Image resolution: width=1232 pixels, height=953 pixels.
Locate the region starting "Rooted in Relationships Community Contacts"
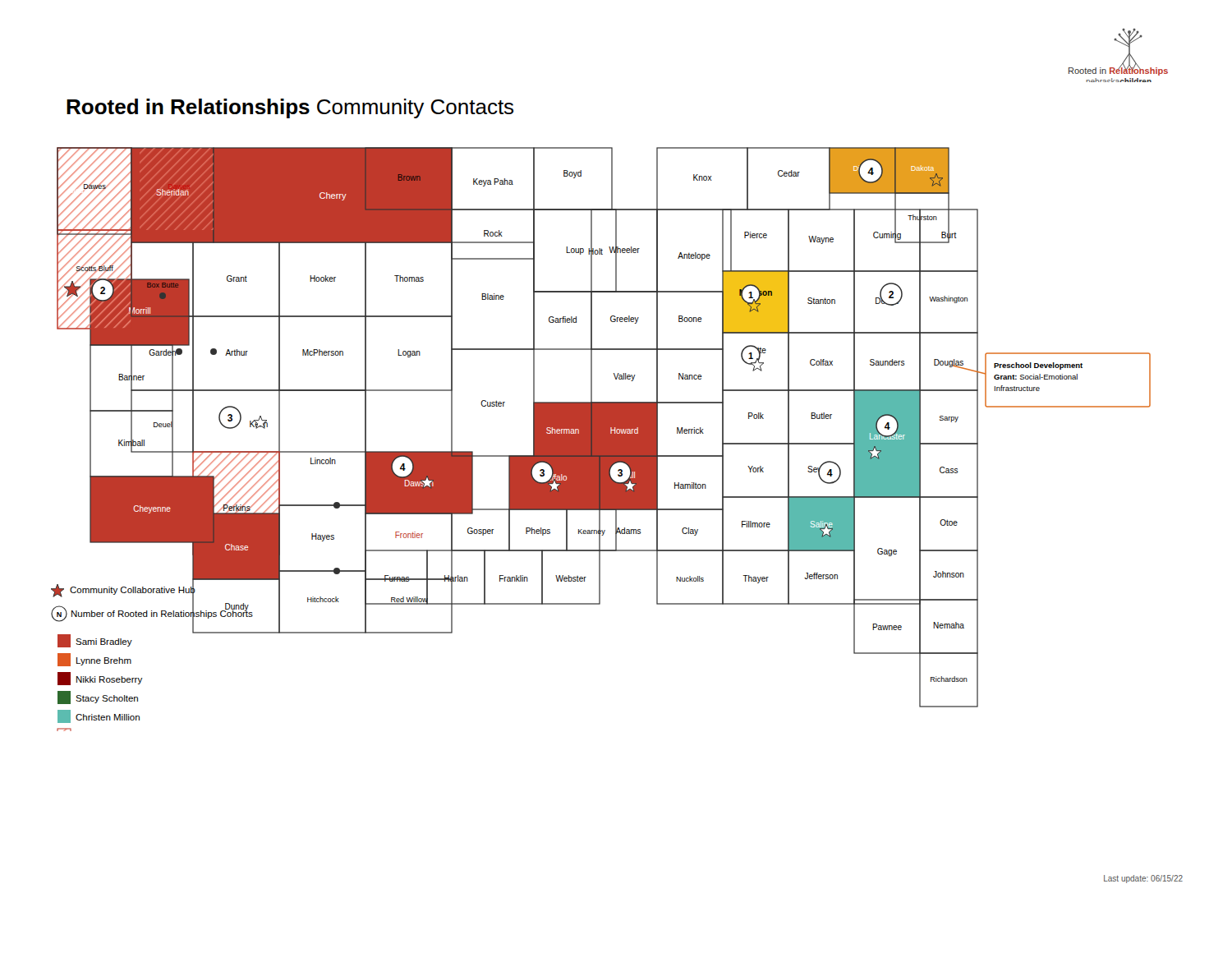(290, 107)
